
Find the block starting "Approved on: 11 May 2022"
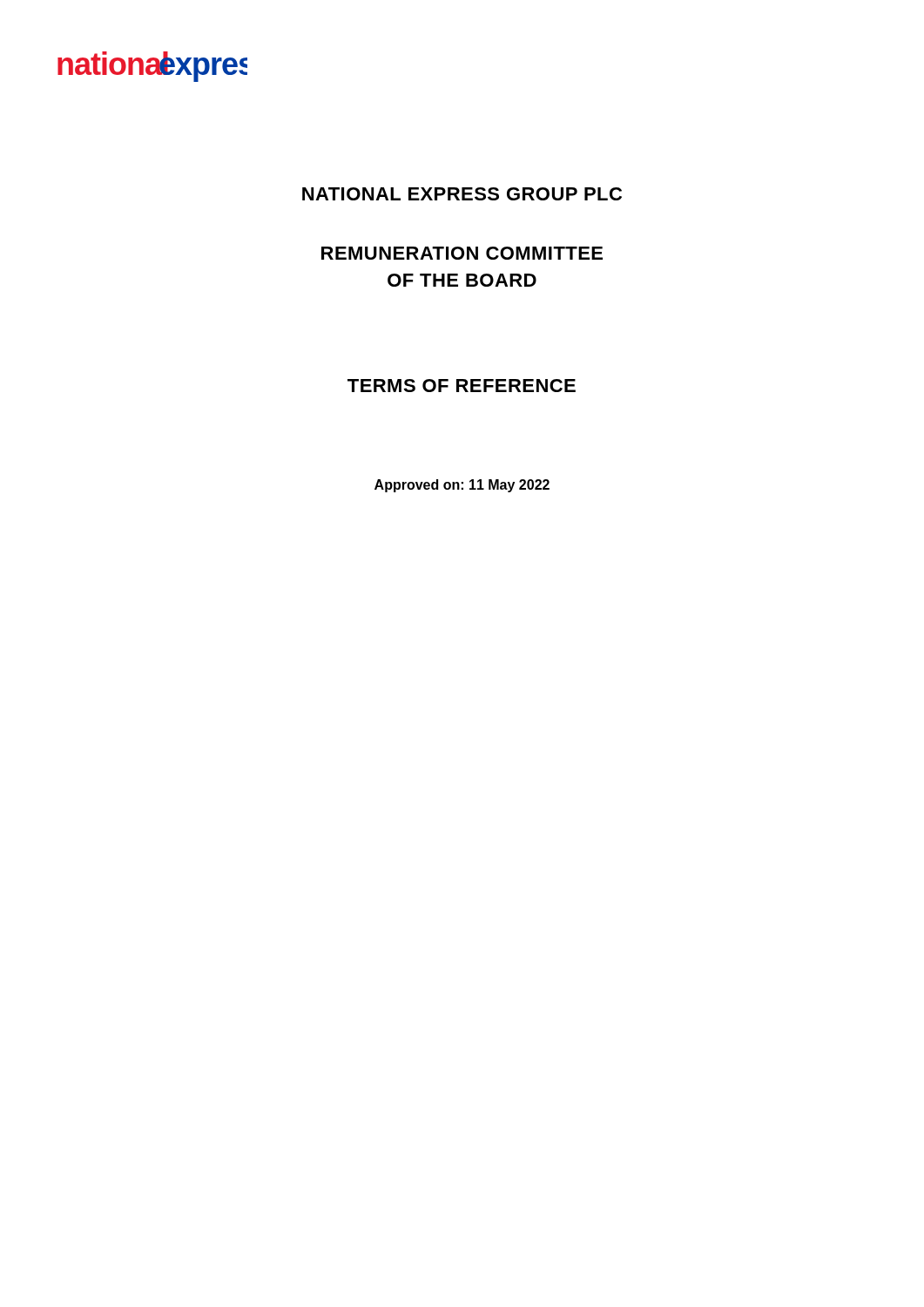[462, 485]
